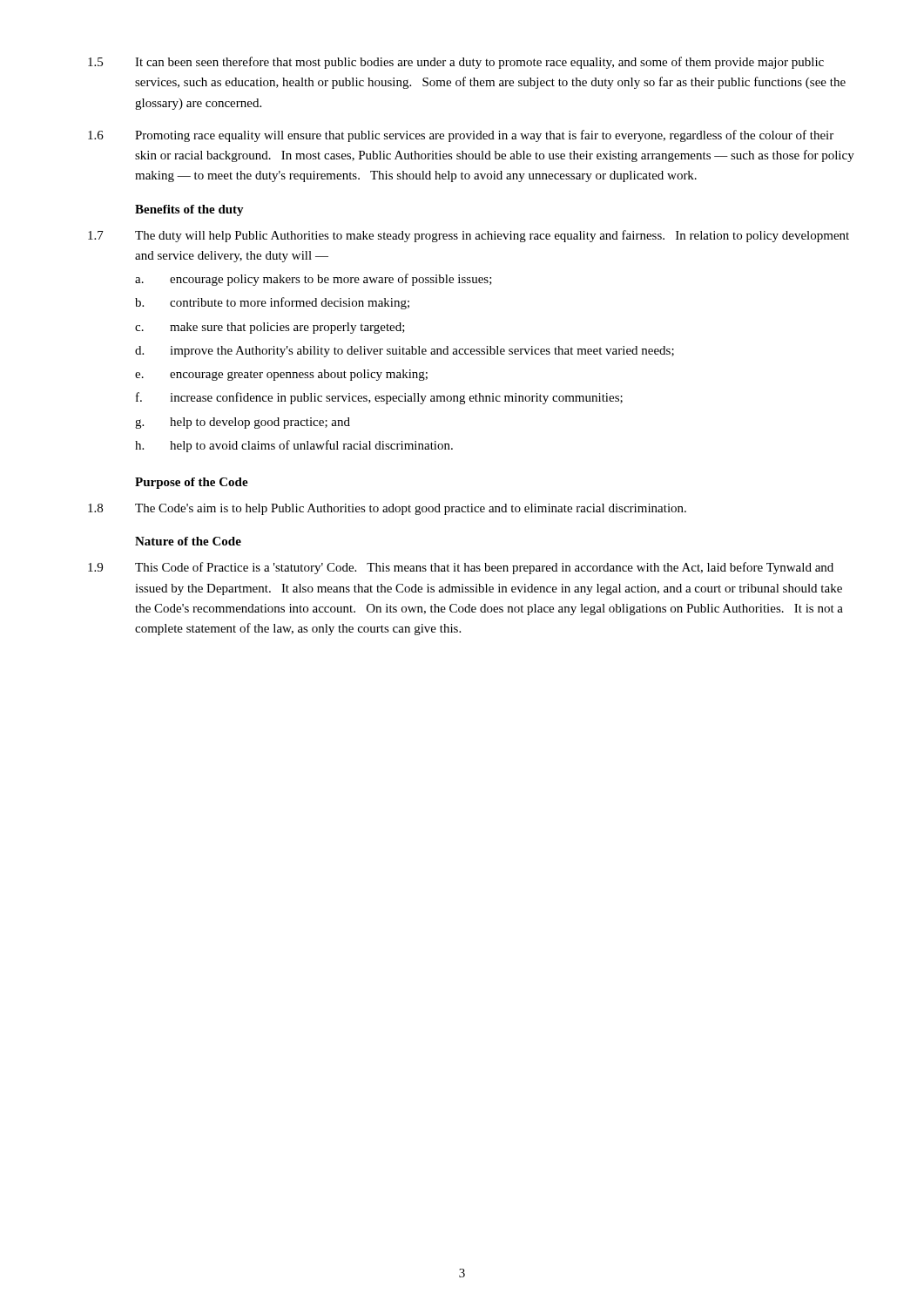Select the list item that says "e. encourage greater openness about policy making;"
The height and width of the screenshot is (1307, 924).
click(x=281, y=375)
